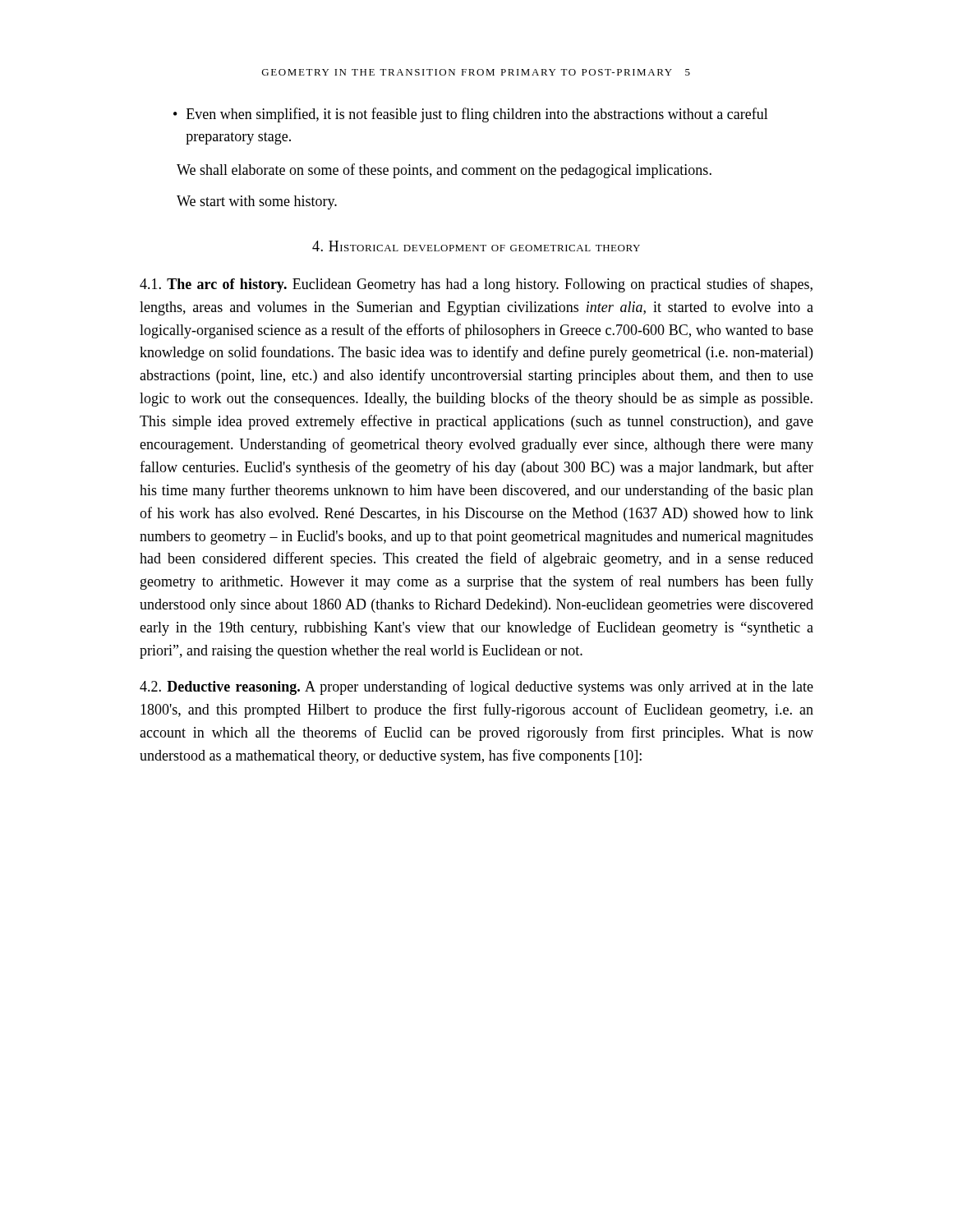The image size is (953, 1232).
Task: Find the block on this page that starts "• Even when simplified, it is"
Action: (493, 126)
